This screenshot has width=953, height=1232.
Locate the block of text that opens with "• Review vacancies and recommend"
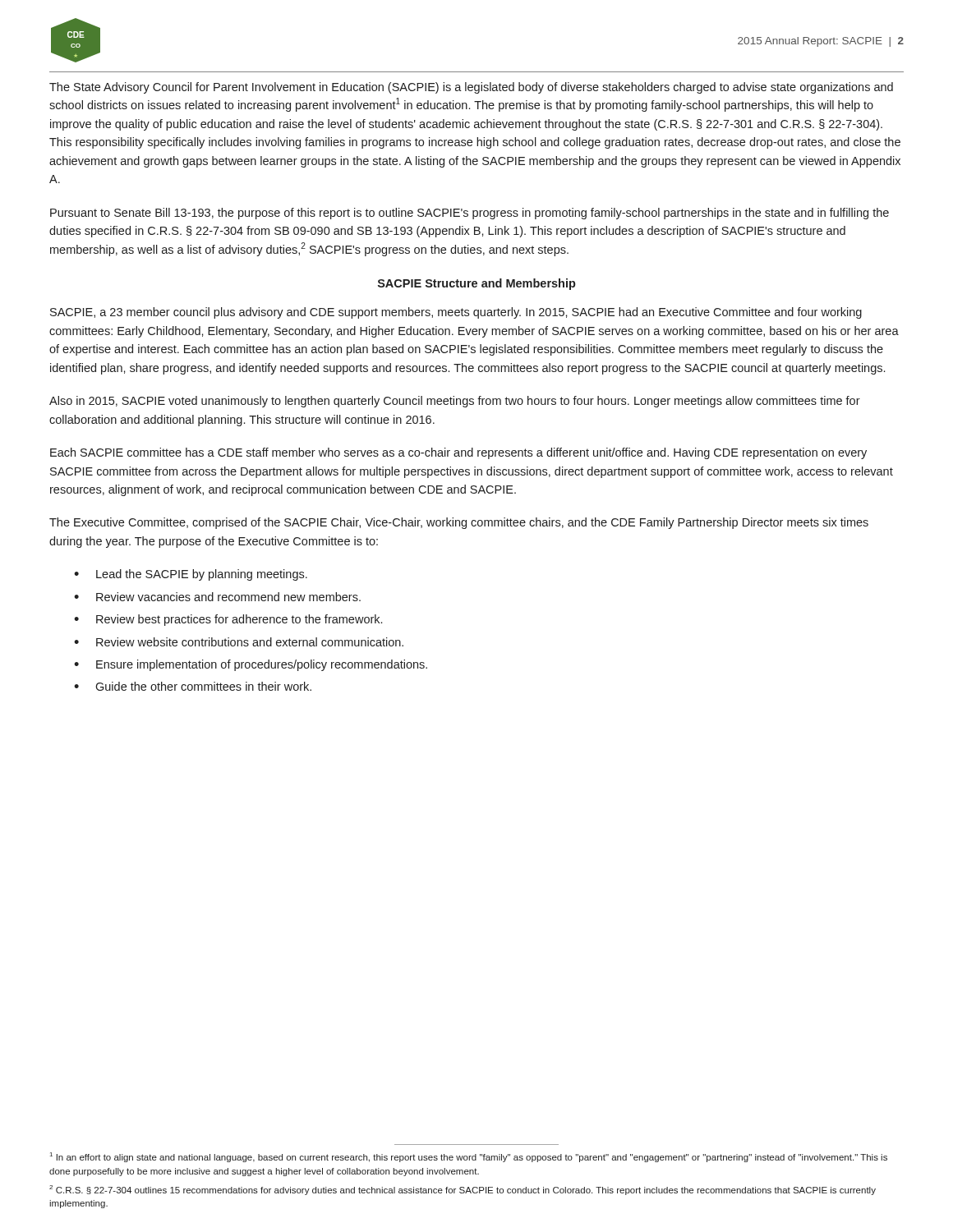[218, 598]
